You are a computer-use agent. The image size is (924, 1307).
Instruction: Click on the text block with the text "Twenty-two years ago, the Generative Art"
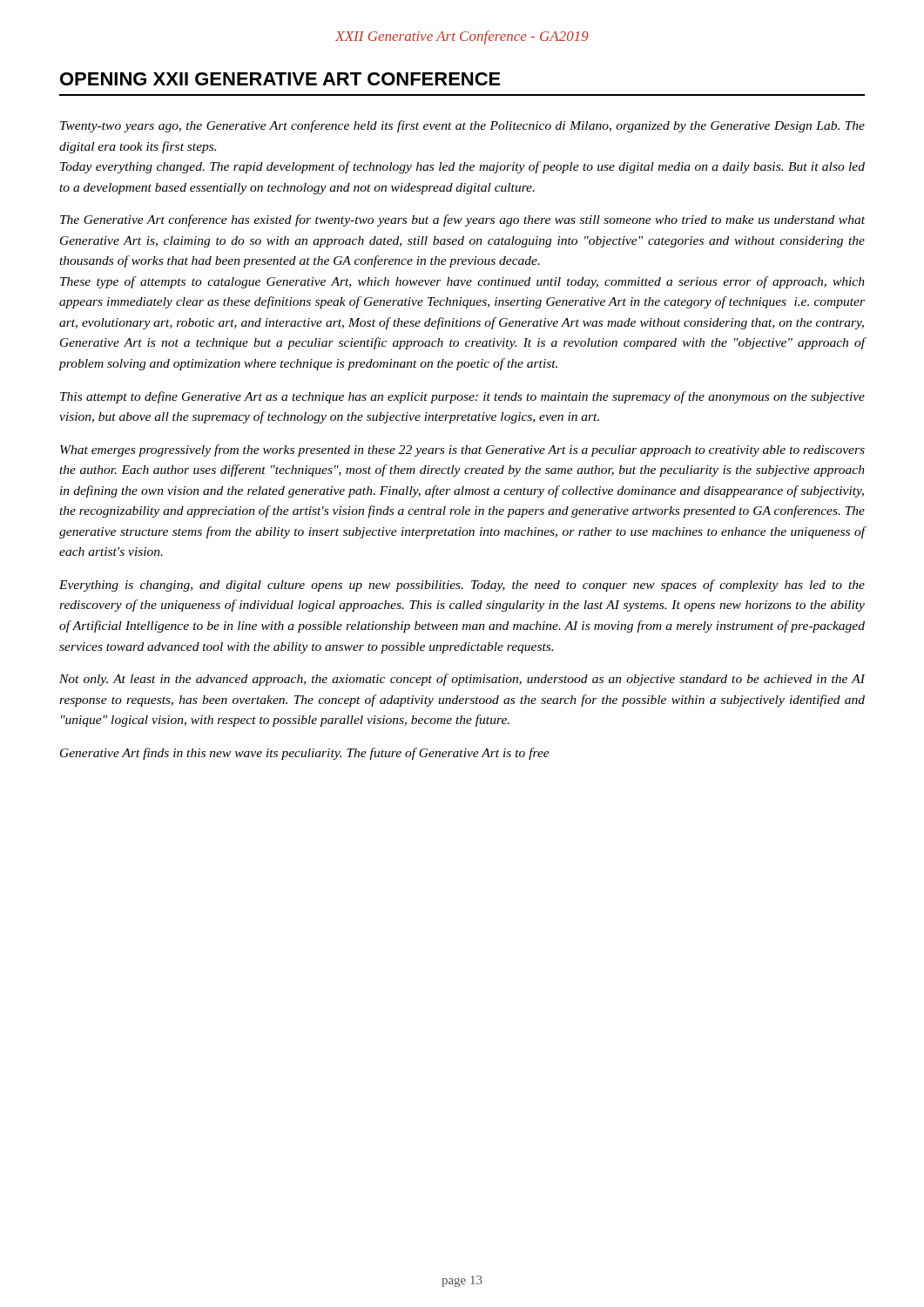[x=462, y=156]
